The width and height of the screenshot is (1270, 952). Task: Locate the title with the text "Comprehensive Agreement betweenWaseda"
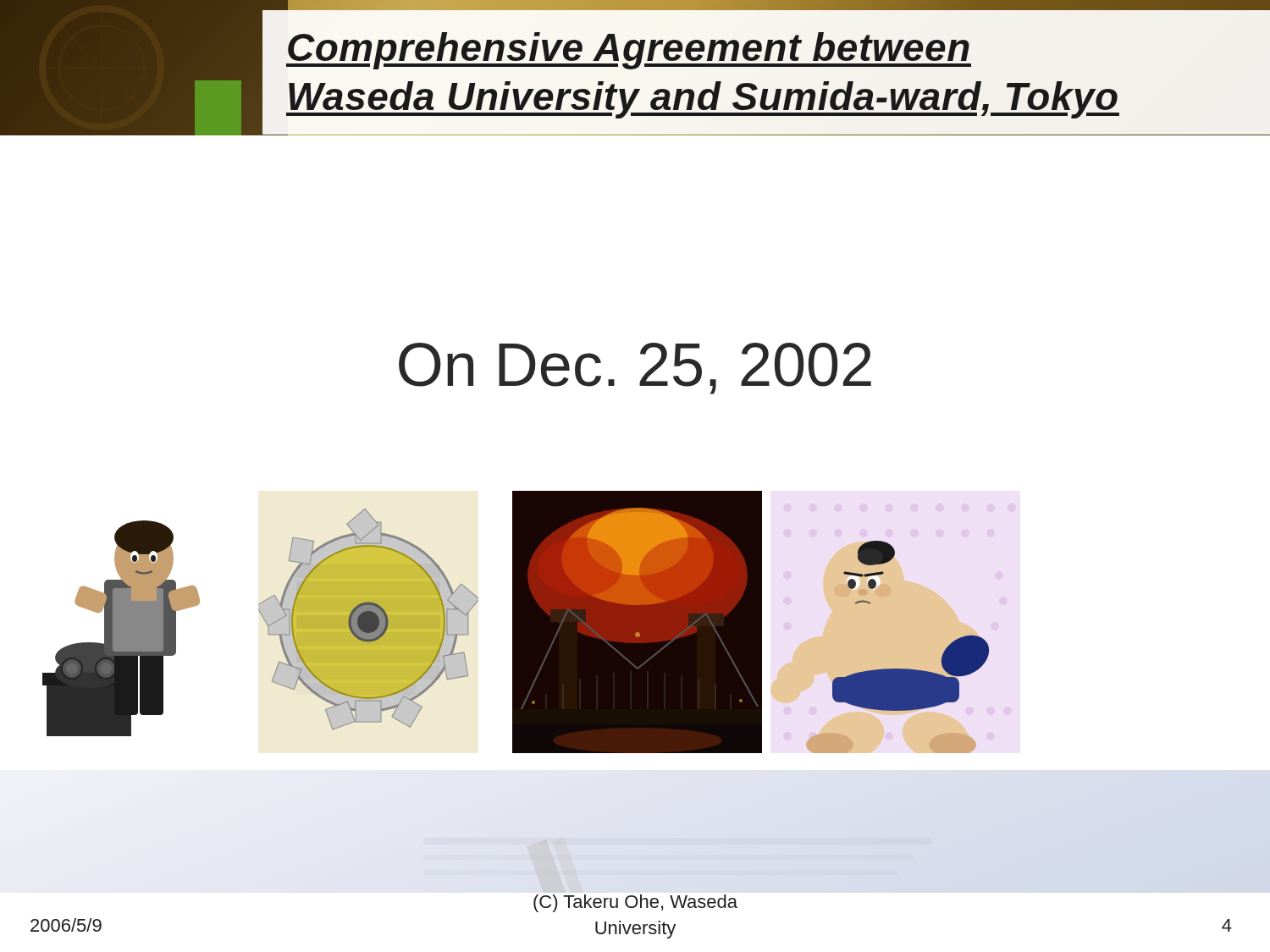click(x=773, y=72)
